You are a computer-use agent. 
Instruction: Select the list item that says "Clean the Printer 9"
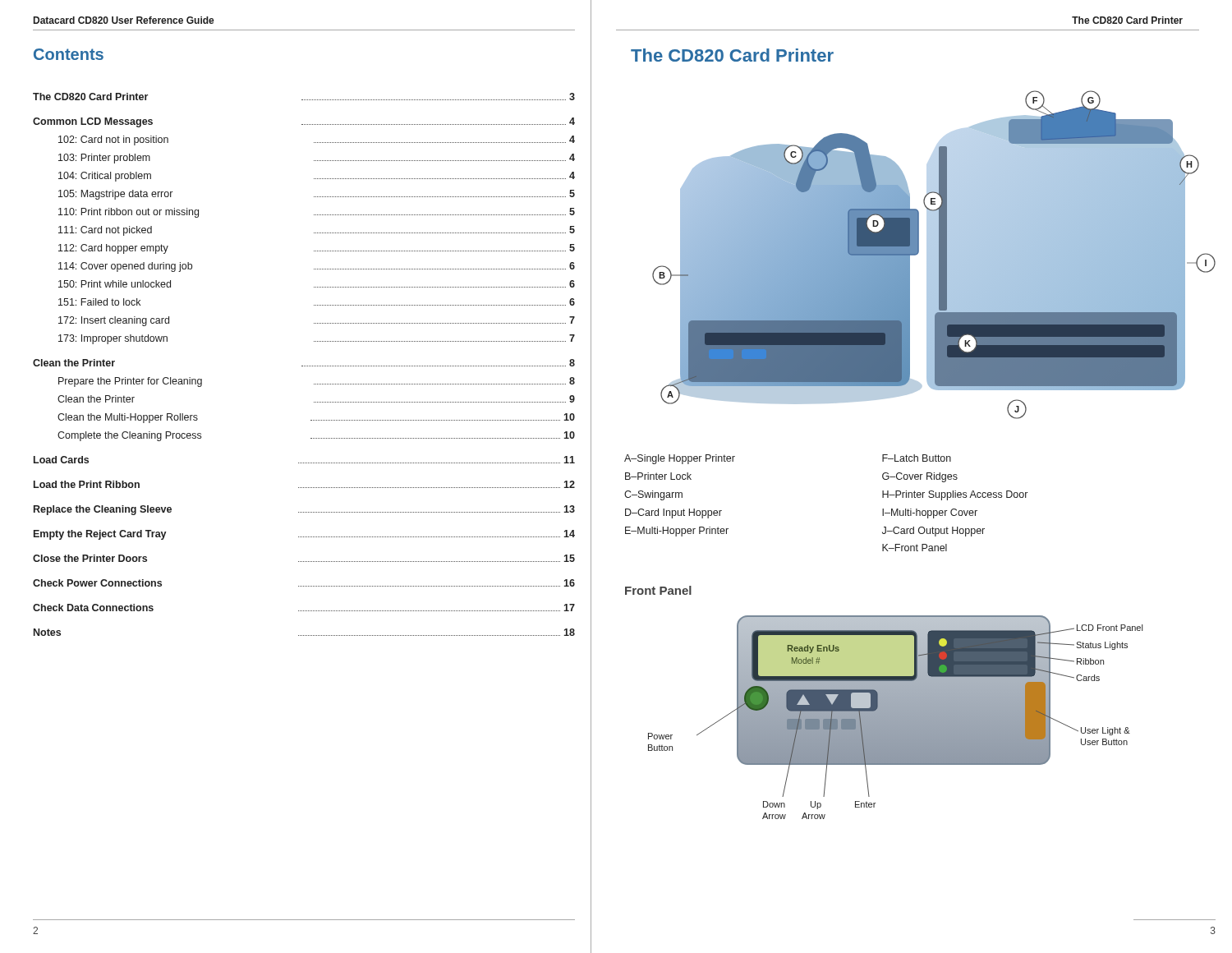tap(316, 399)
